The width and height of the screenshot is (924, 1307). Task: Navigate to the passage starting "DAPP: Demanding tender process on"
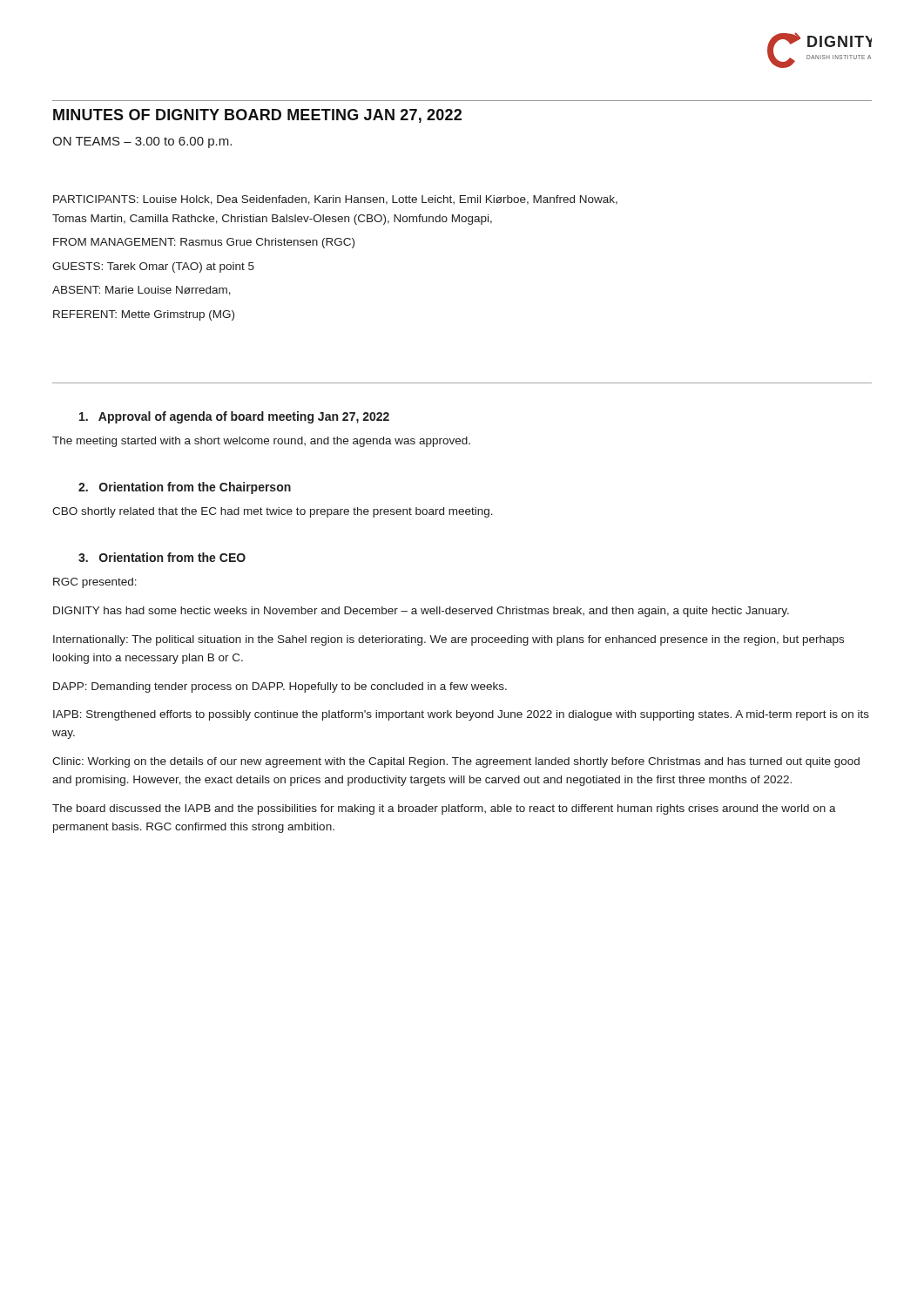pyautogui.click(x=280, y=686)
